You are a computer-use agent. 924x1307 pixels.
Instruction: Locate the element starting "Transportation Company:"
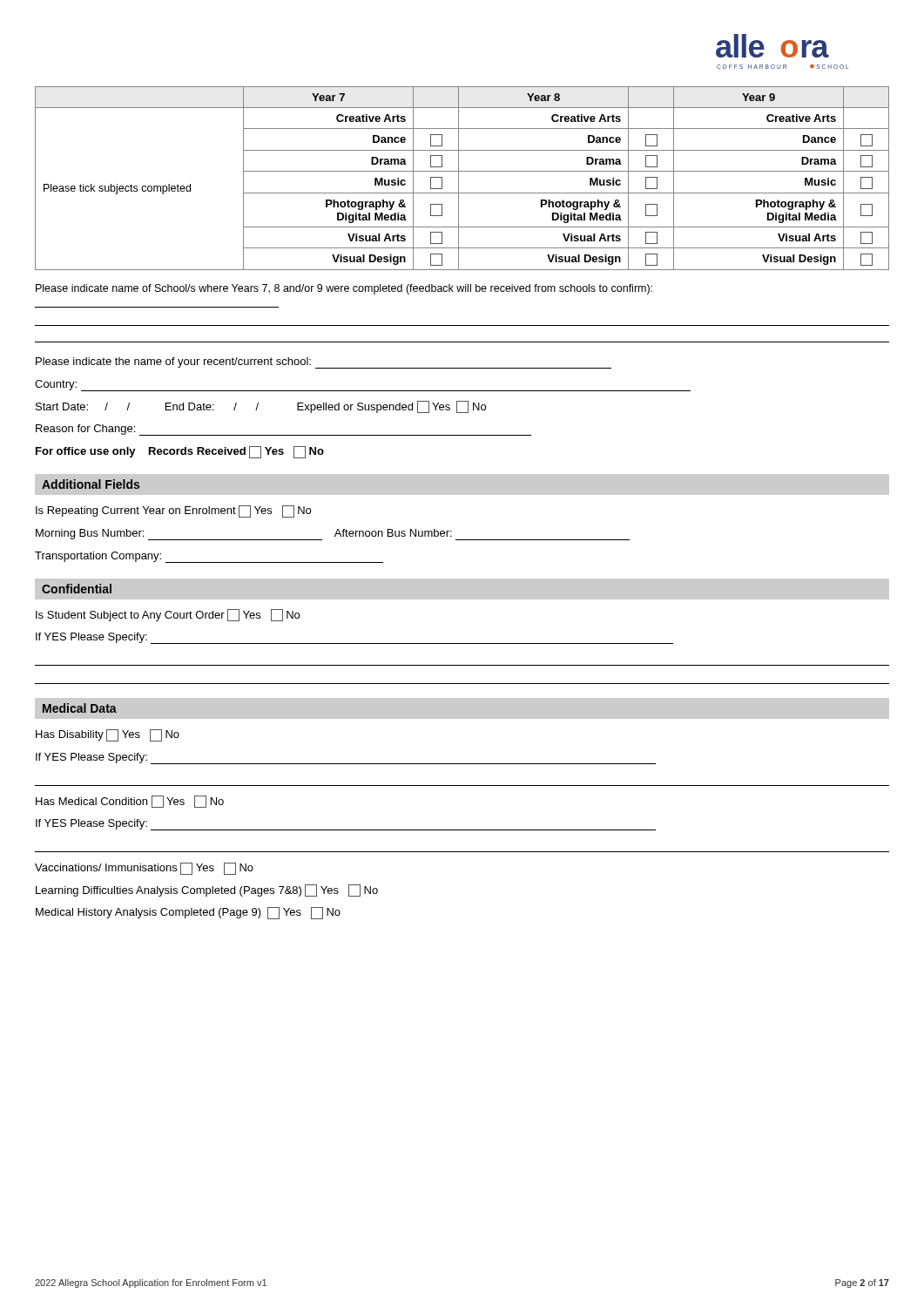pos(209,555)
